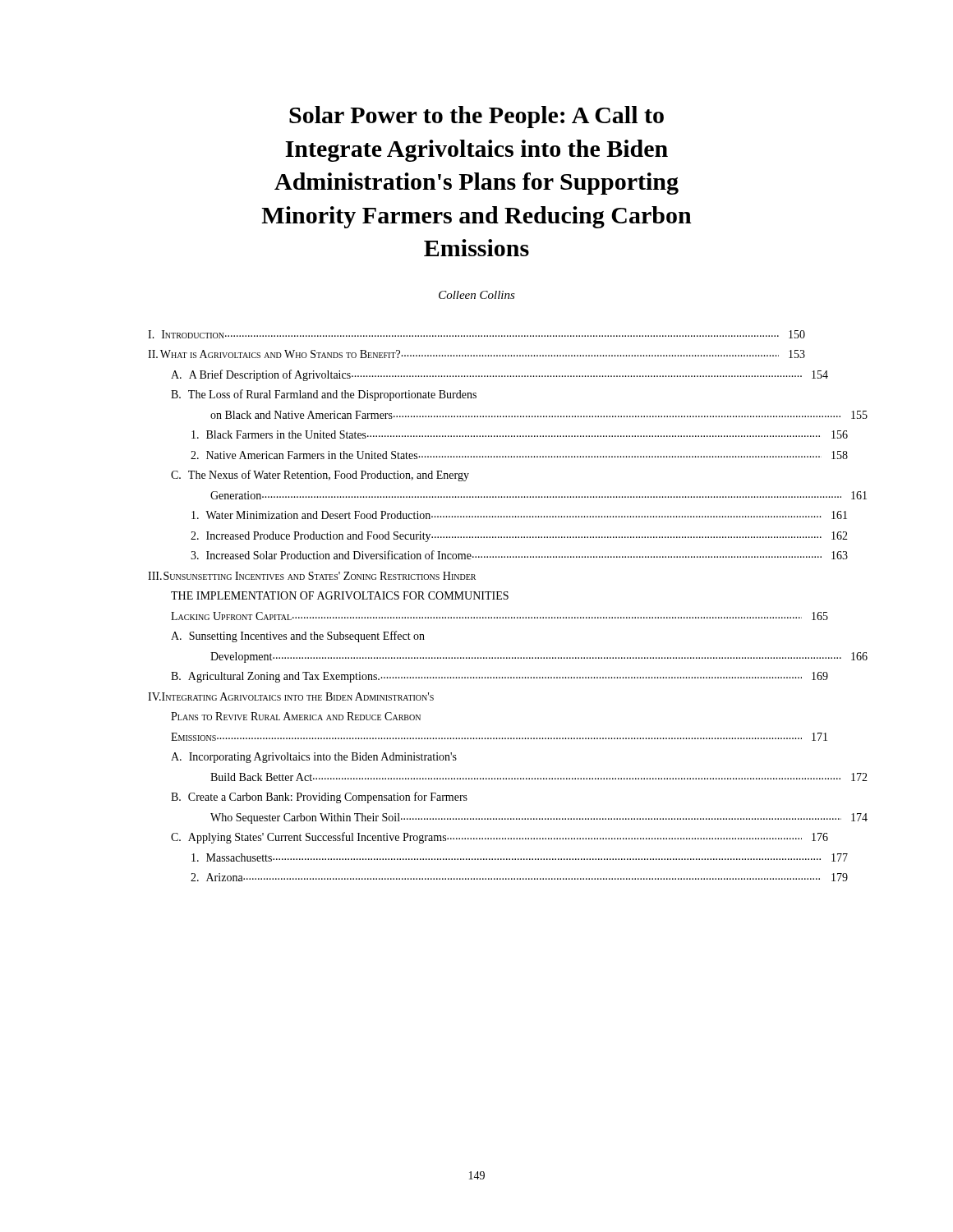The height and width of the screenshot is (1232, 953).
Task: Select the element starting "Black Farmers in the United States 156"
Action: point(519,436)
